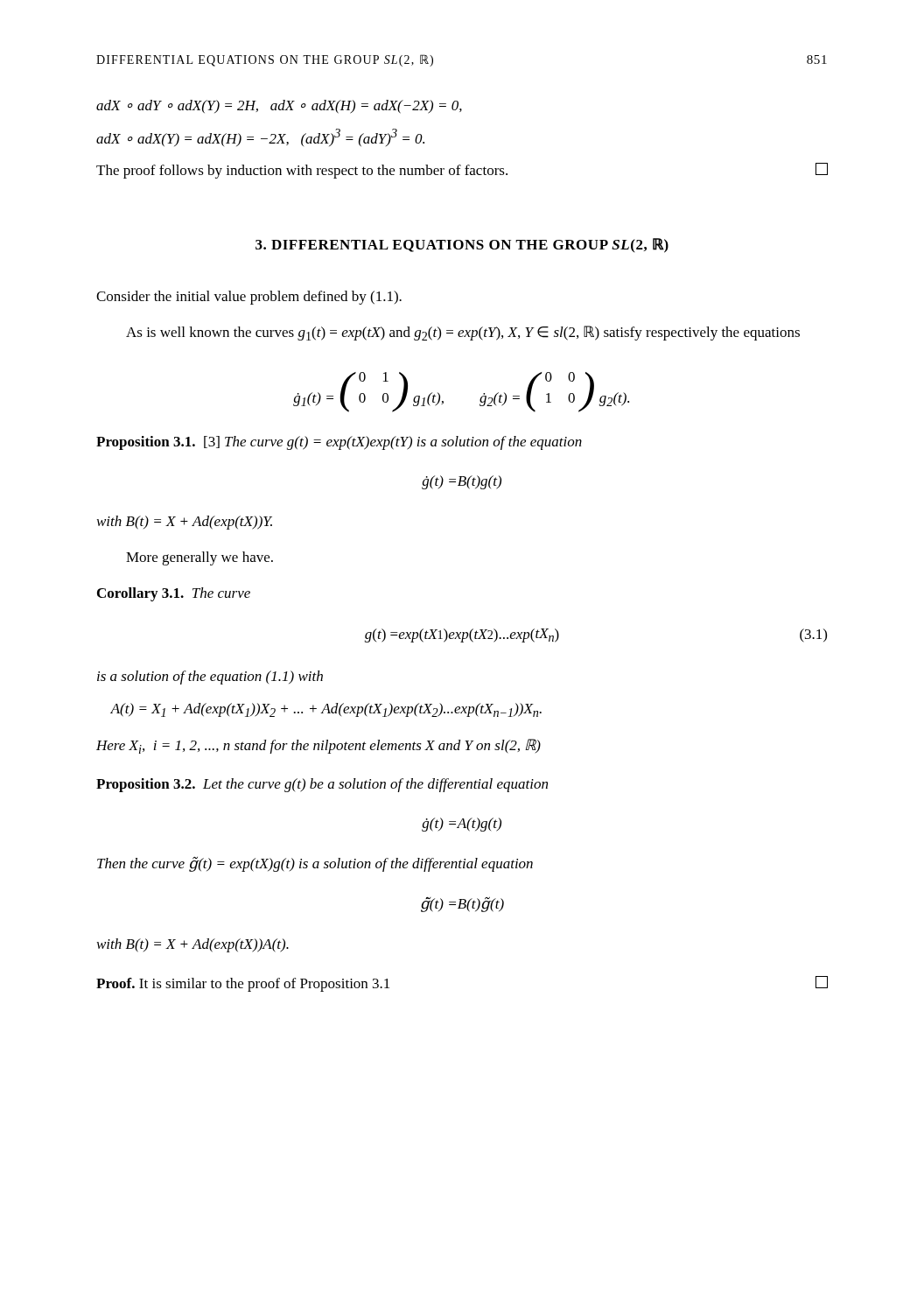Point to the block starting "More generally we have."

point(200,557)
